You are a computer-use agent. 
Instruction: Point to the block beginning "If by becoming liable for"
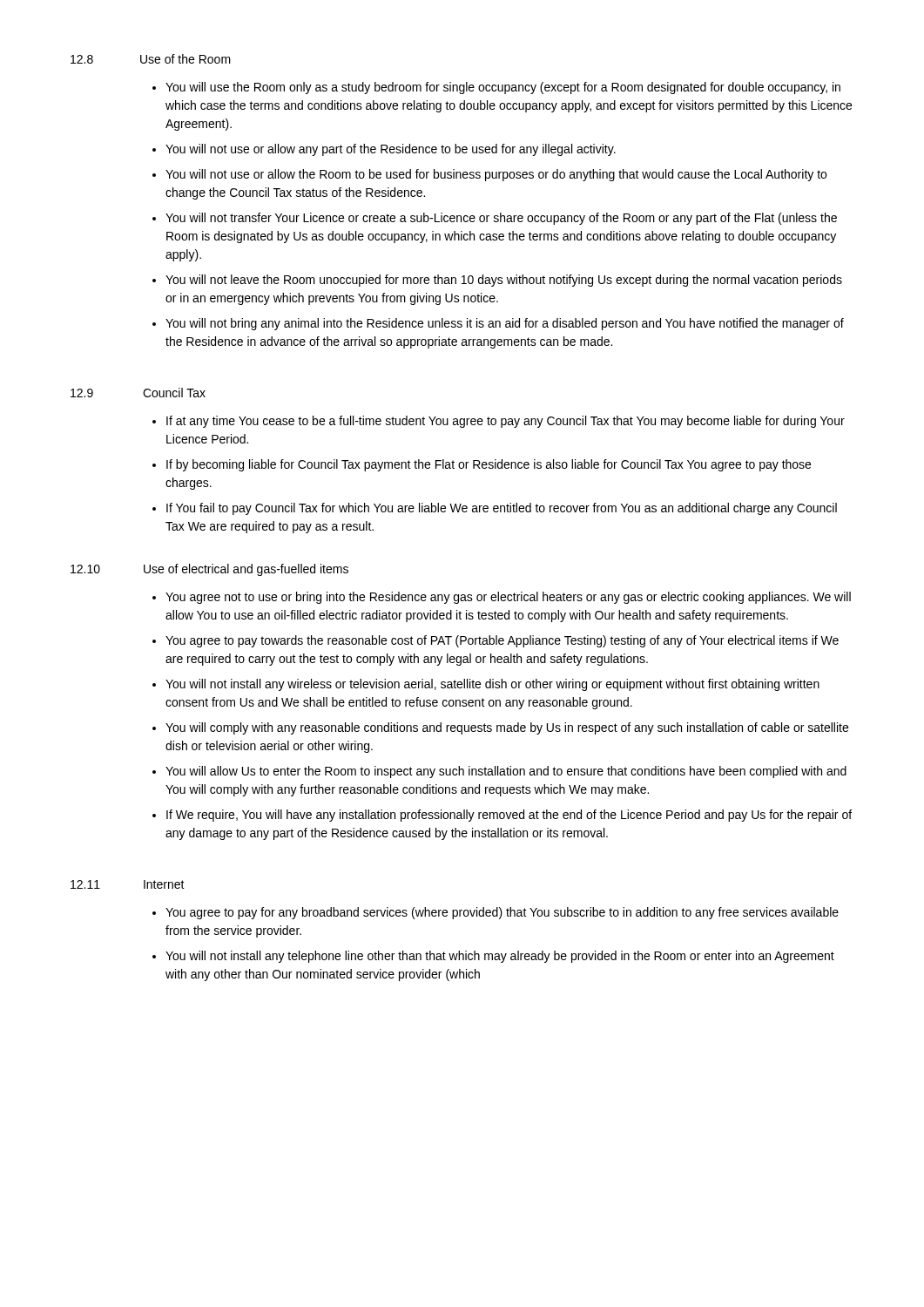[489, 474]
